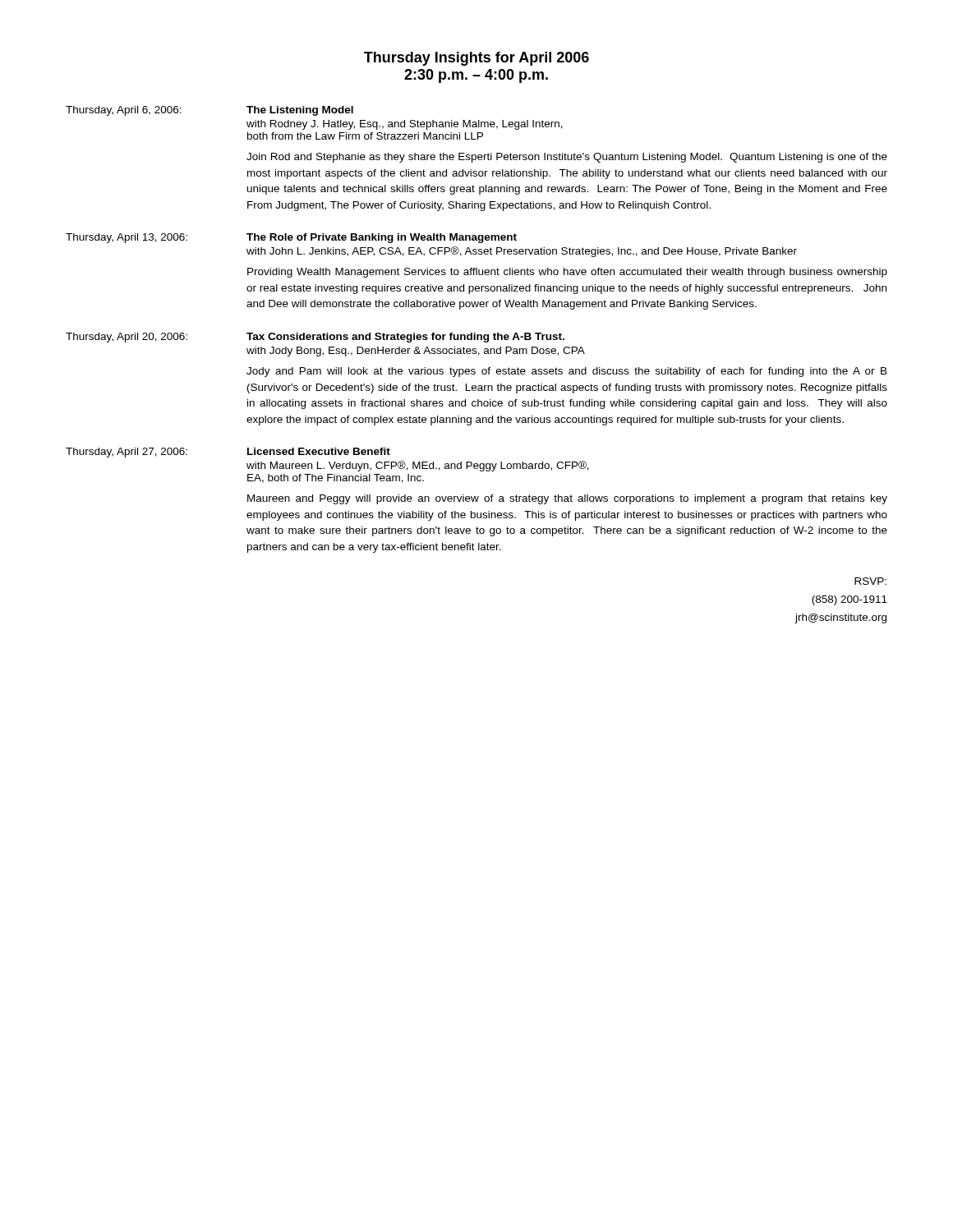
Task: Find the element starting "Thursday, April 27,"
Action: 476,500
